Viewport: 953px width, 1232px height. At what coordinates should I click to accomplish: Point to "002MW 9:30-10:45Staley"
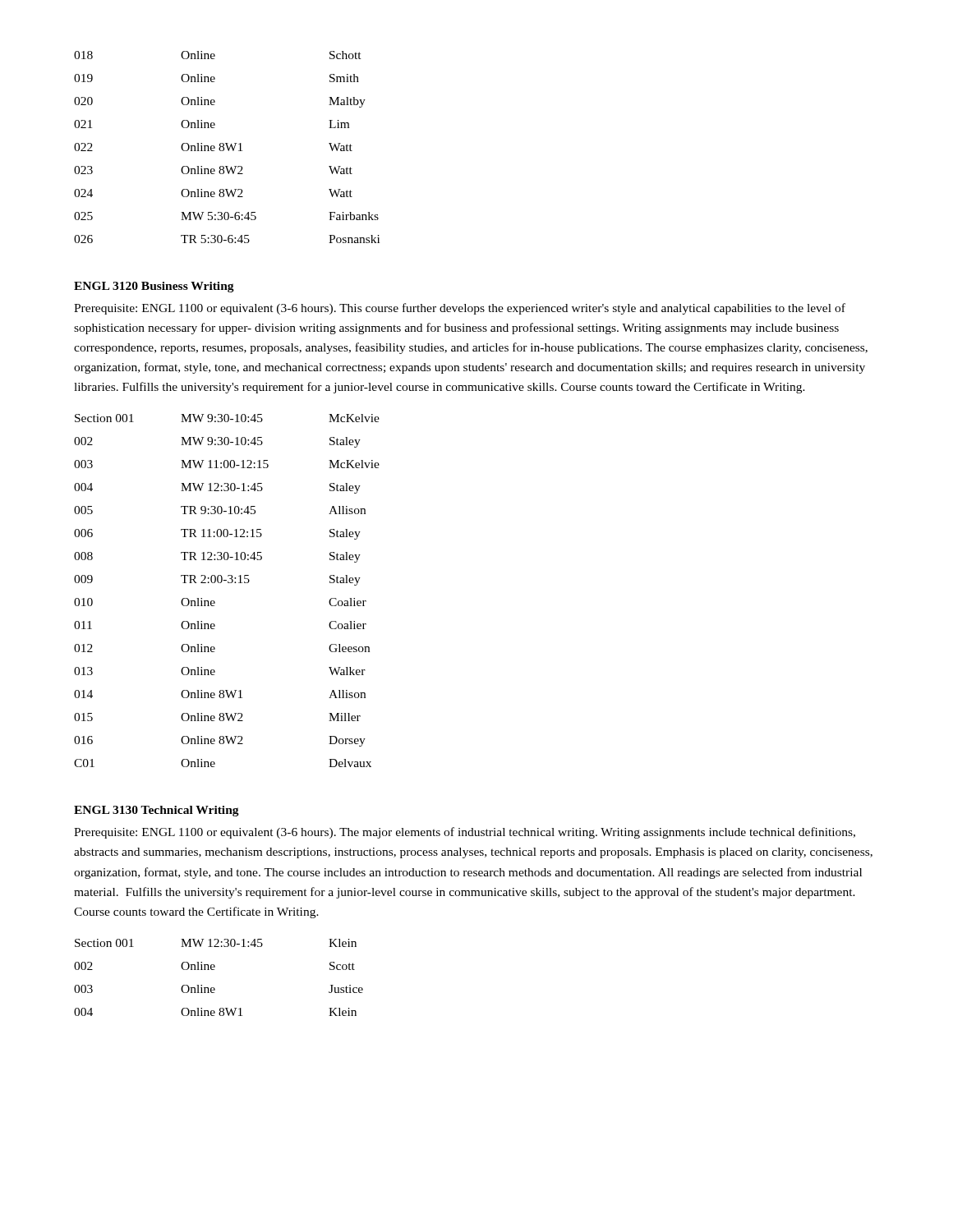[x=217, y=442]
